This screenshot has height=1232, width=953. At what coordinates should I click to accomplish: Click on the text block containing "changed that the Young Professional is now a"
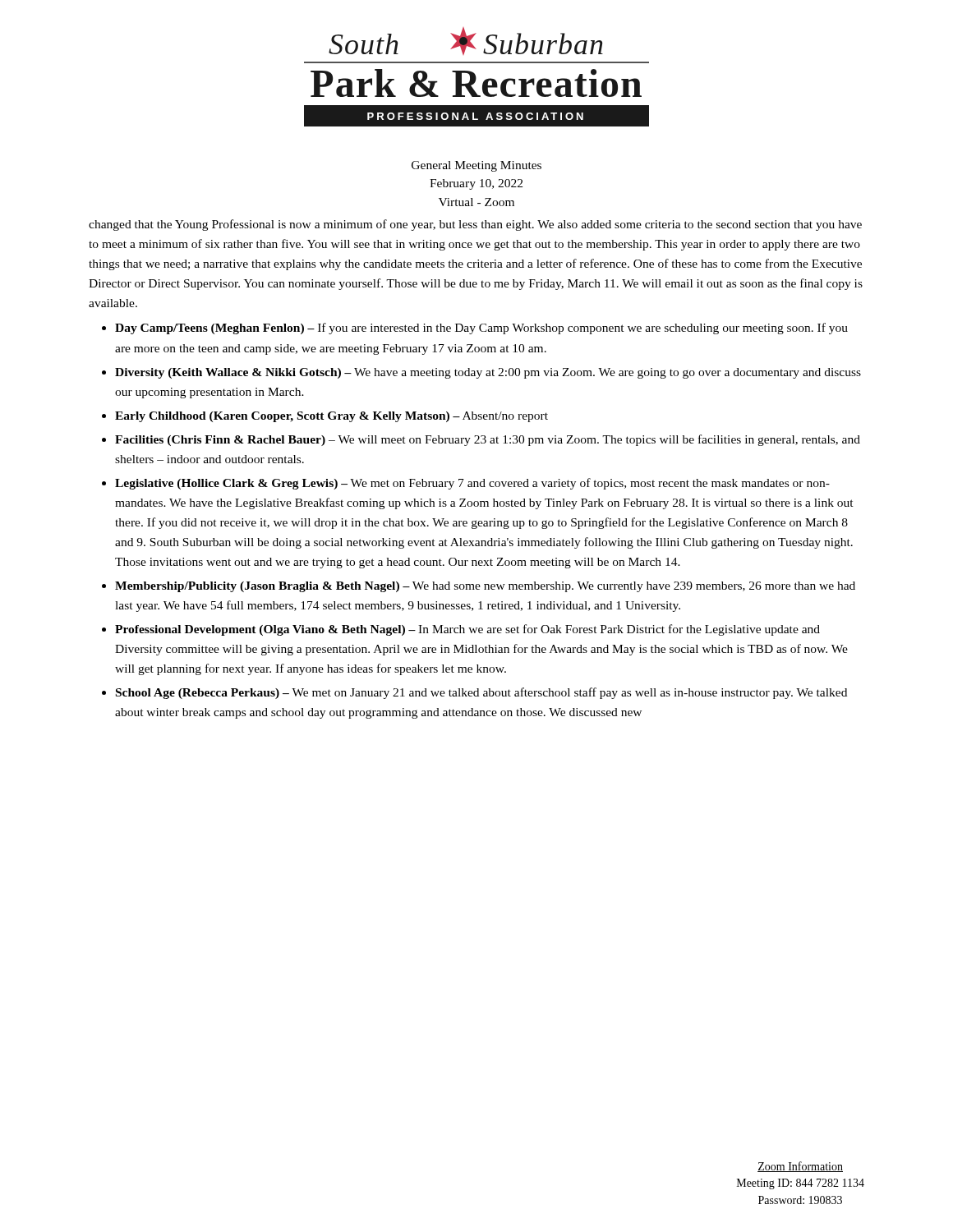[x=476, y=264]
